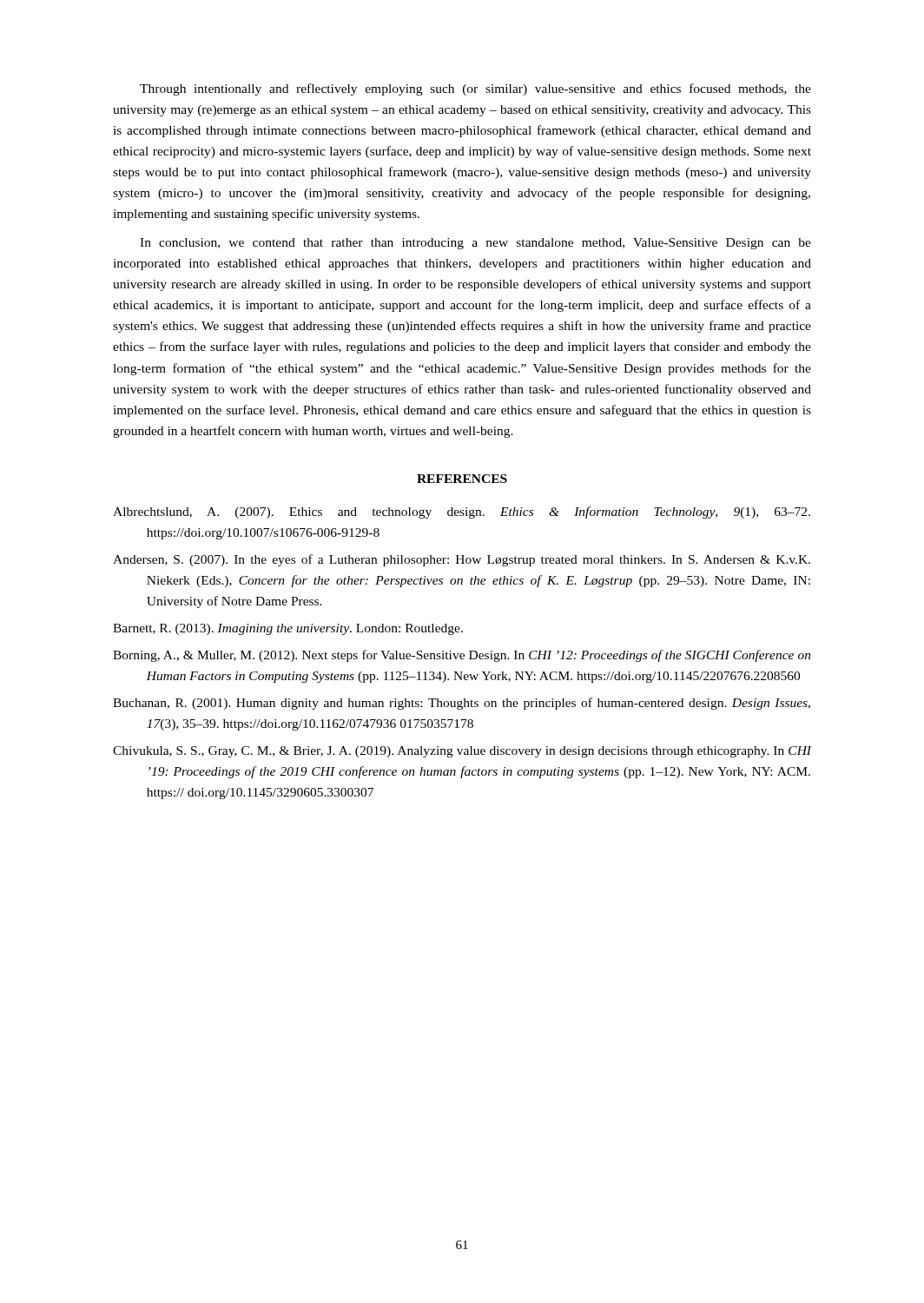Click on the text block with the text "In conclusion, we contend that"
Viewport: 924px width, 1303px height.
(x=462, y=336)
